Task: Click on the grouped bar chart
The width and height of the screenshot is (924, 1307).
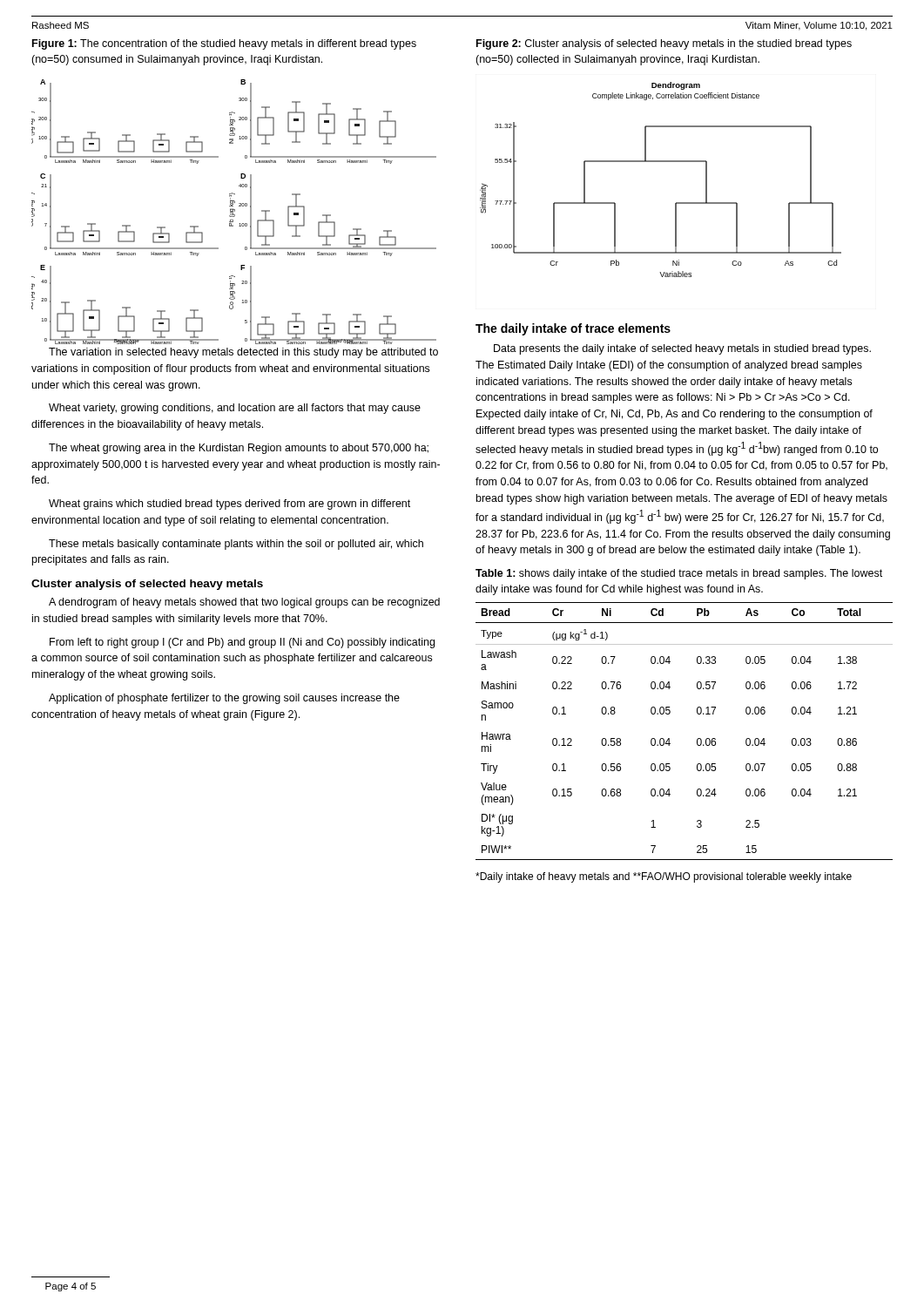Action: point(236,209)
